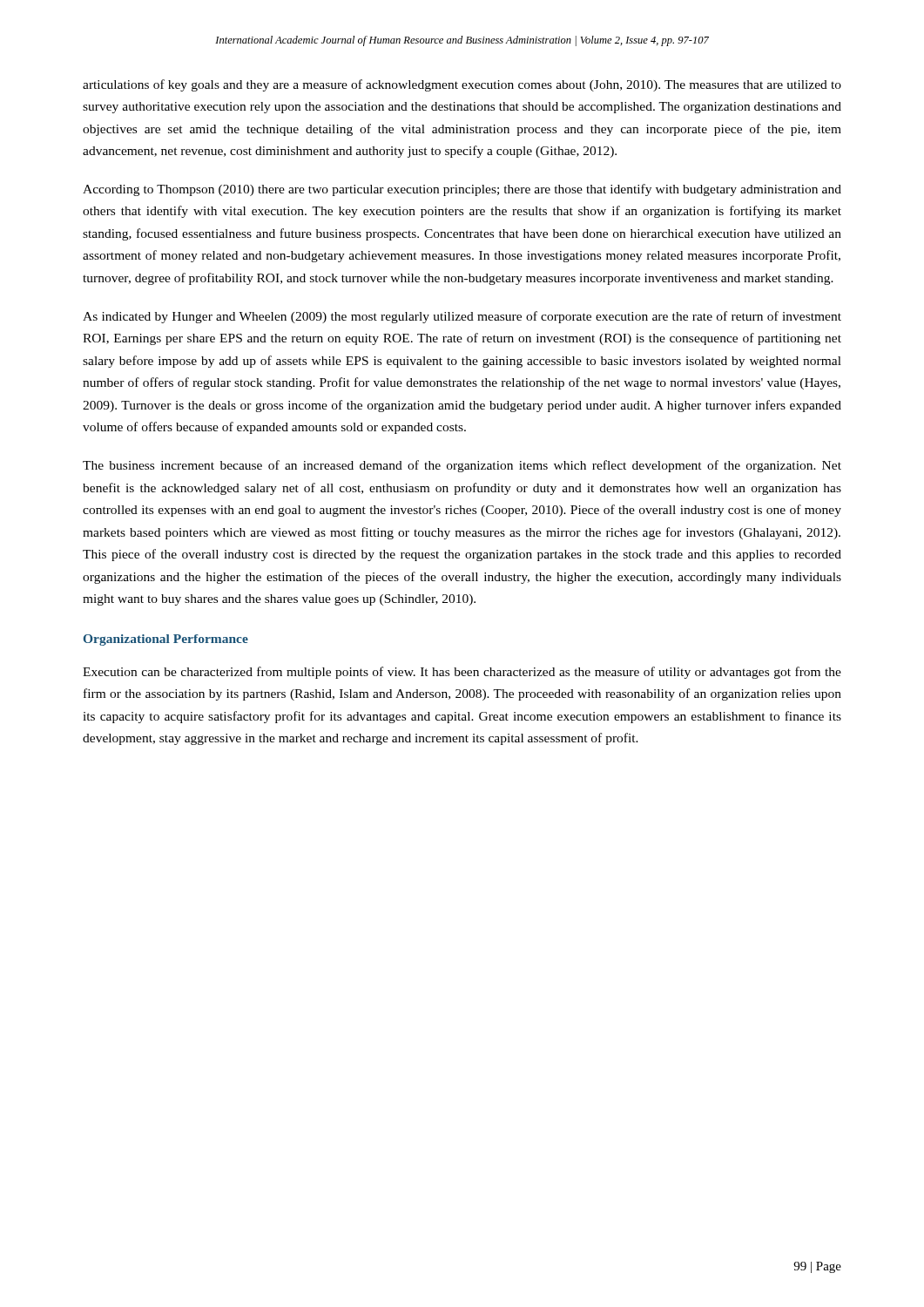The width and height of the screenshot is (924, 1307).
Task: Where is the passage that starts "As indicated by Hunger and Wheelen"?
Action: [462, 371]
